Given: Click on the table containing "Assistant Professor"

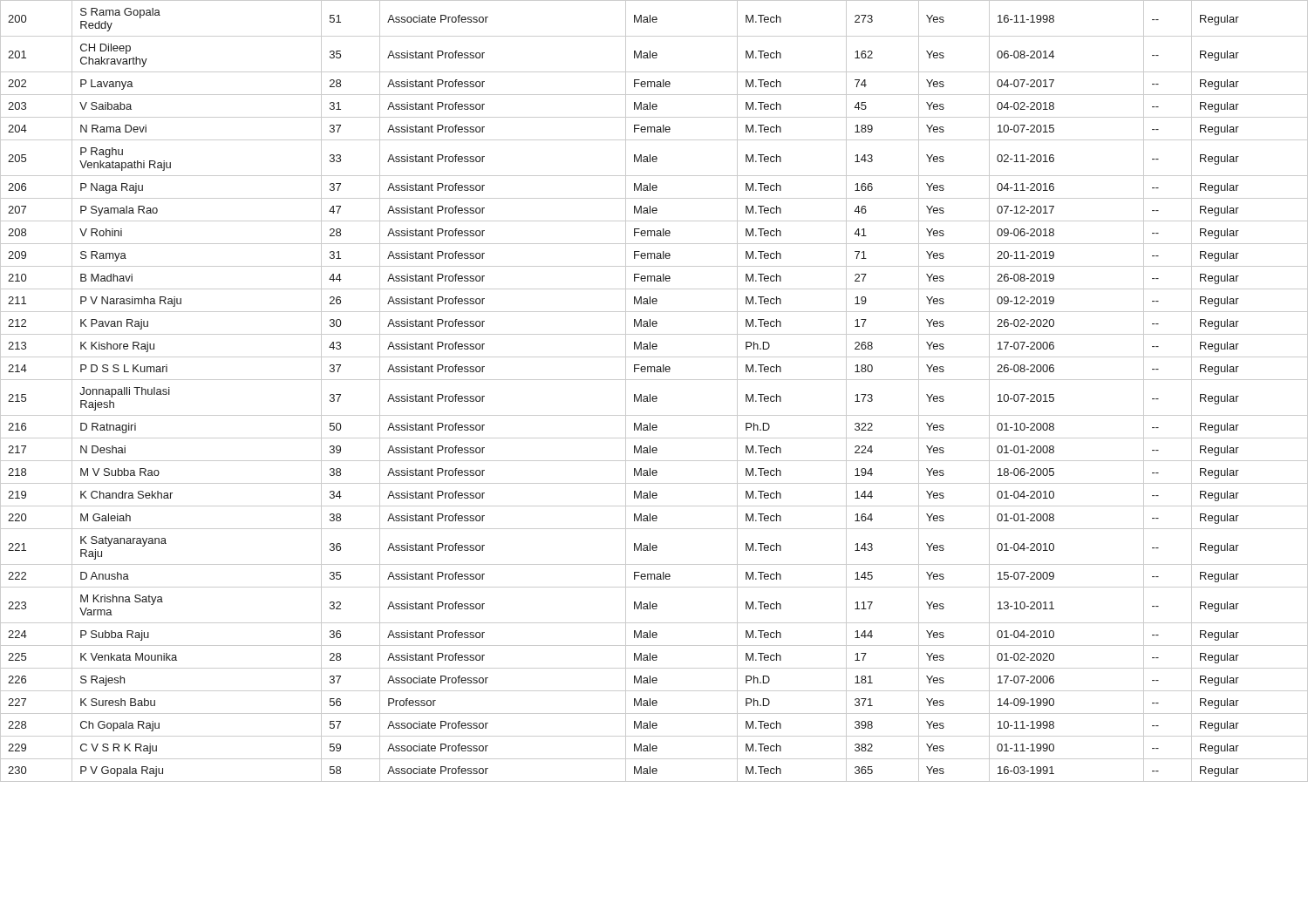Looking at the screenshot, I should point(654,391).
